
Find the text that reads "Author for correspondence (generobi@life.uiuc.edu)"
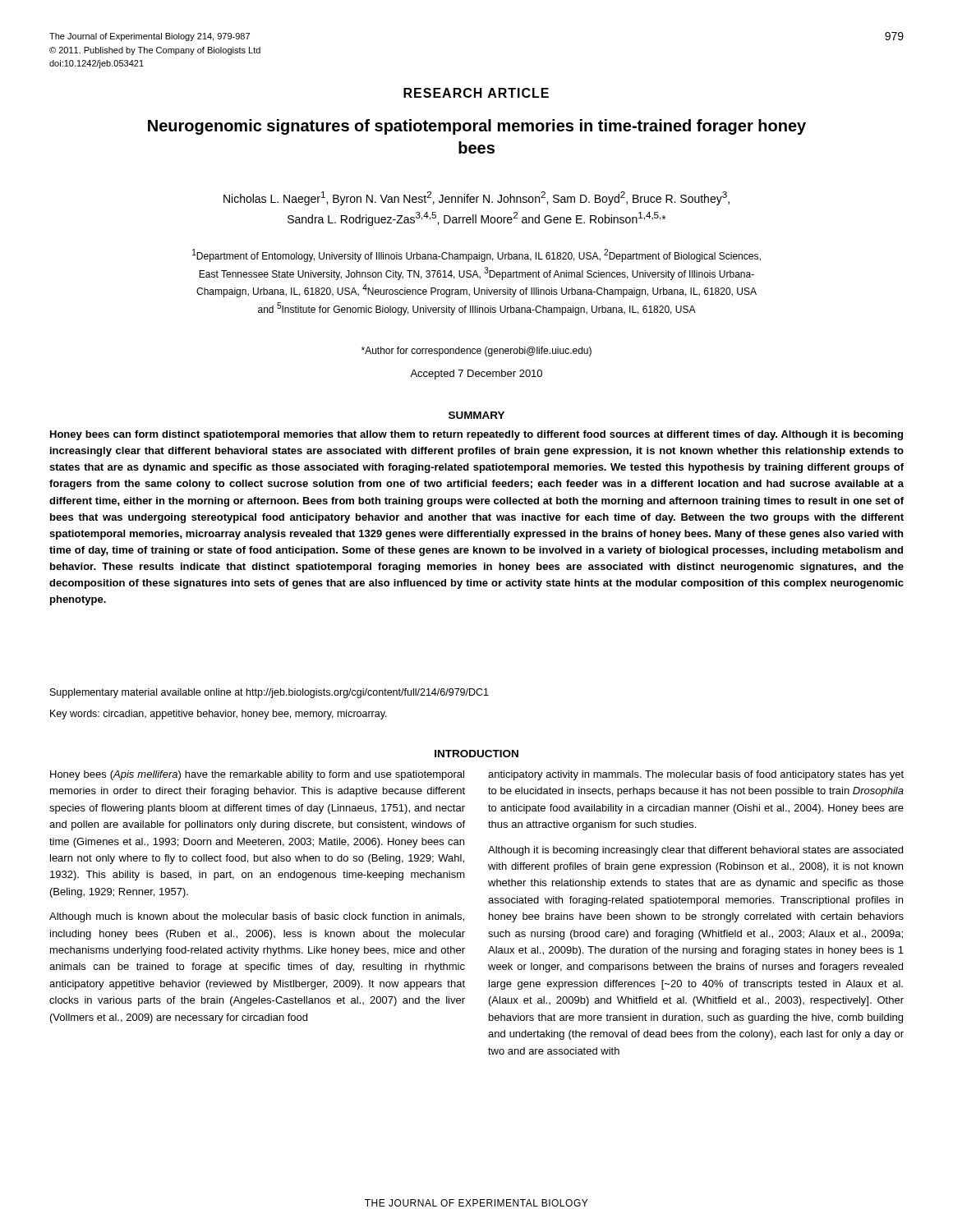click(476, 351)
